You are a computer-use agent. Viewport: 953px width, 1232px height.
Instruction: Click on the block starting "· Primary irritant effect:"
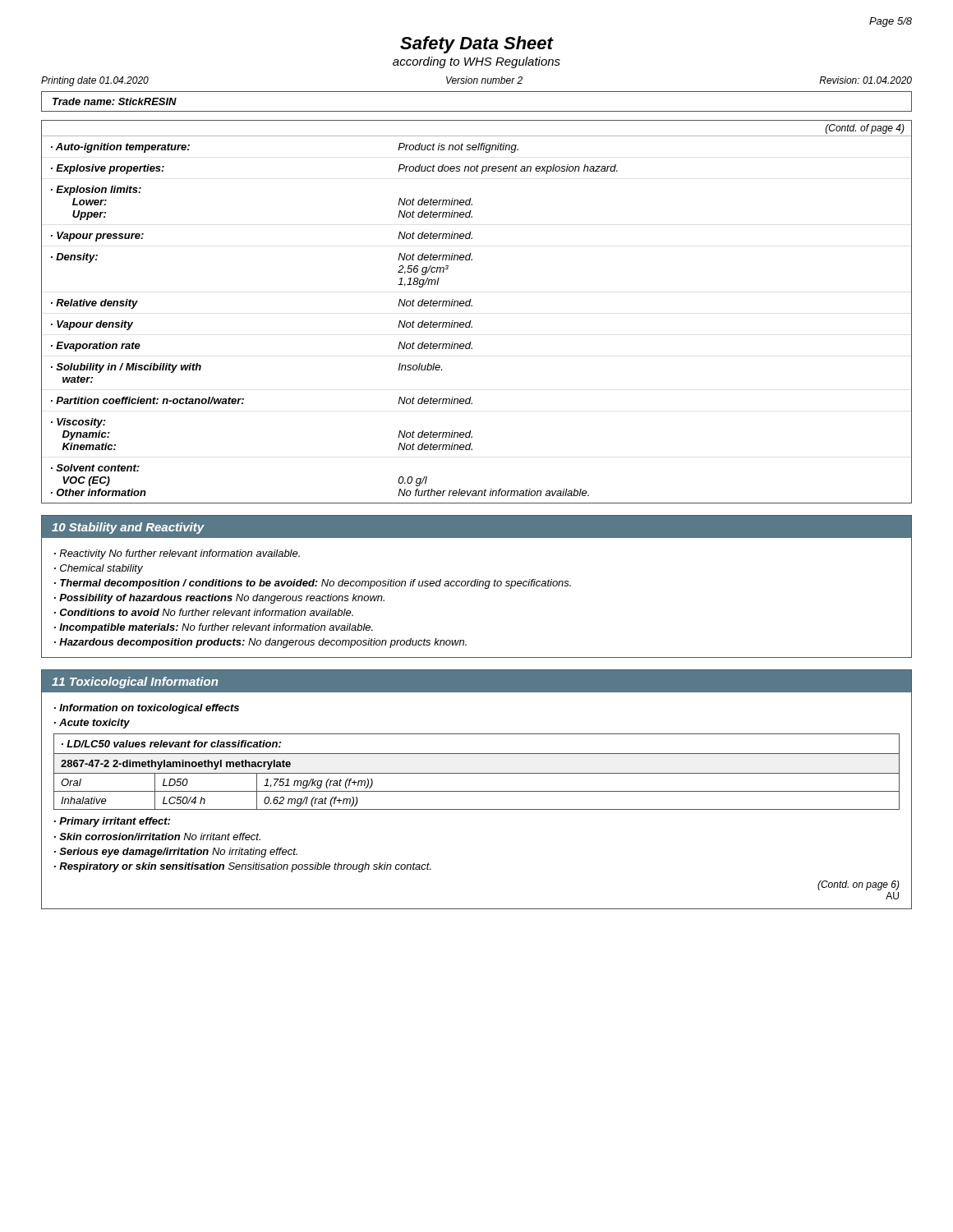[x=112, y=821]
